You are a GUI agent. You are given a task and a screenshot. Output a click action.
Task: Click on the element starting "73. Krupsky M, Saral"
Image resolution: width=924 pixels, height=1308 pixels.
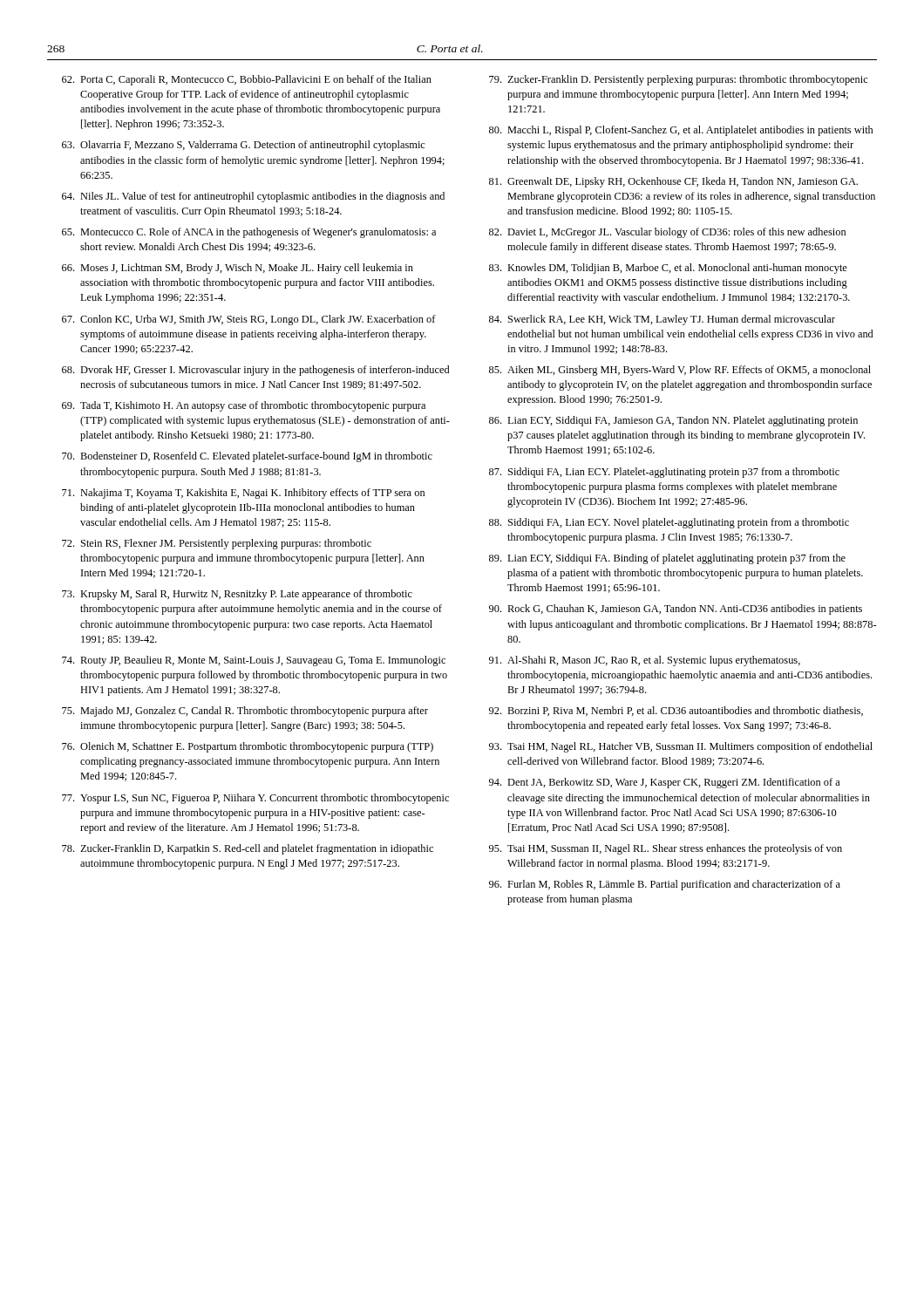(x=248, y=617)
